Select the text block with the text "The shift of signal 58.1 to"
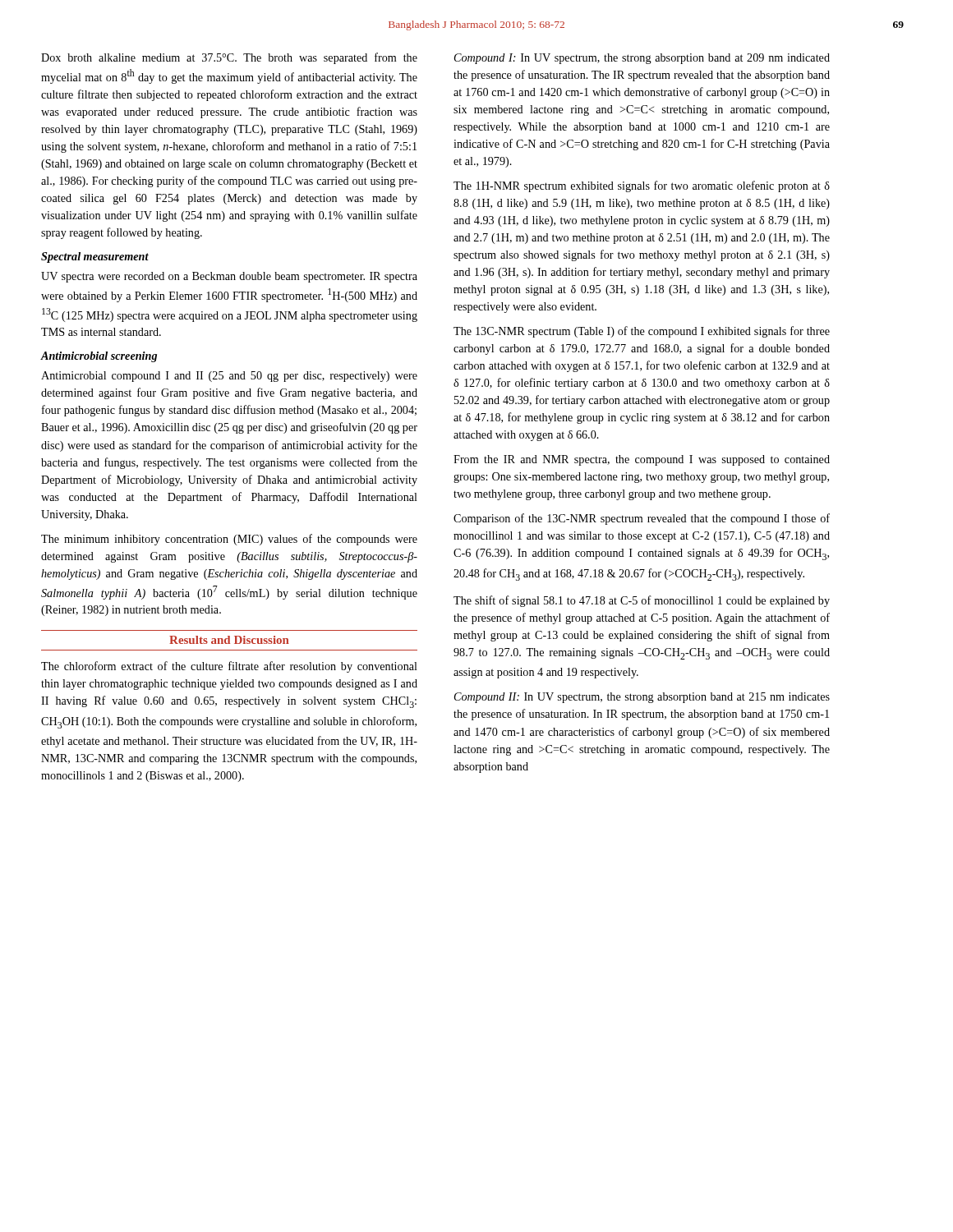 (x=642, y=637)
